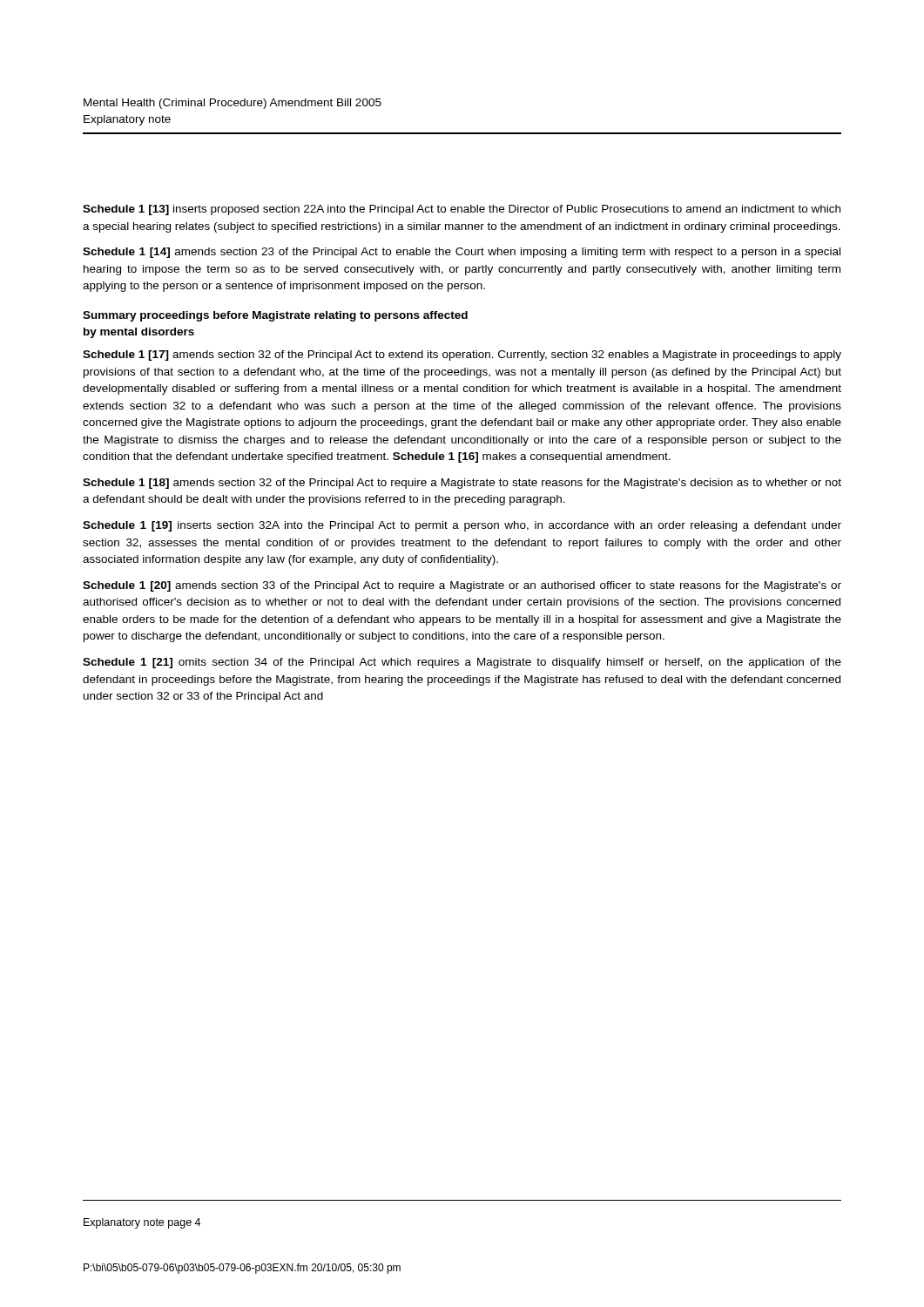Find the block on this page that starts "Schedule 1 [20] amends"
924x1307 pixels.
[462, 610]
